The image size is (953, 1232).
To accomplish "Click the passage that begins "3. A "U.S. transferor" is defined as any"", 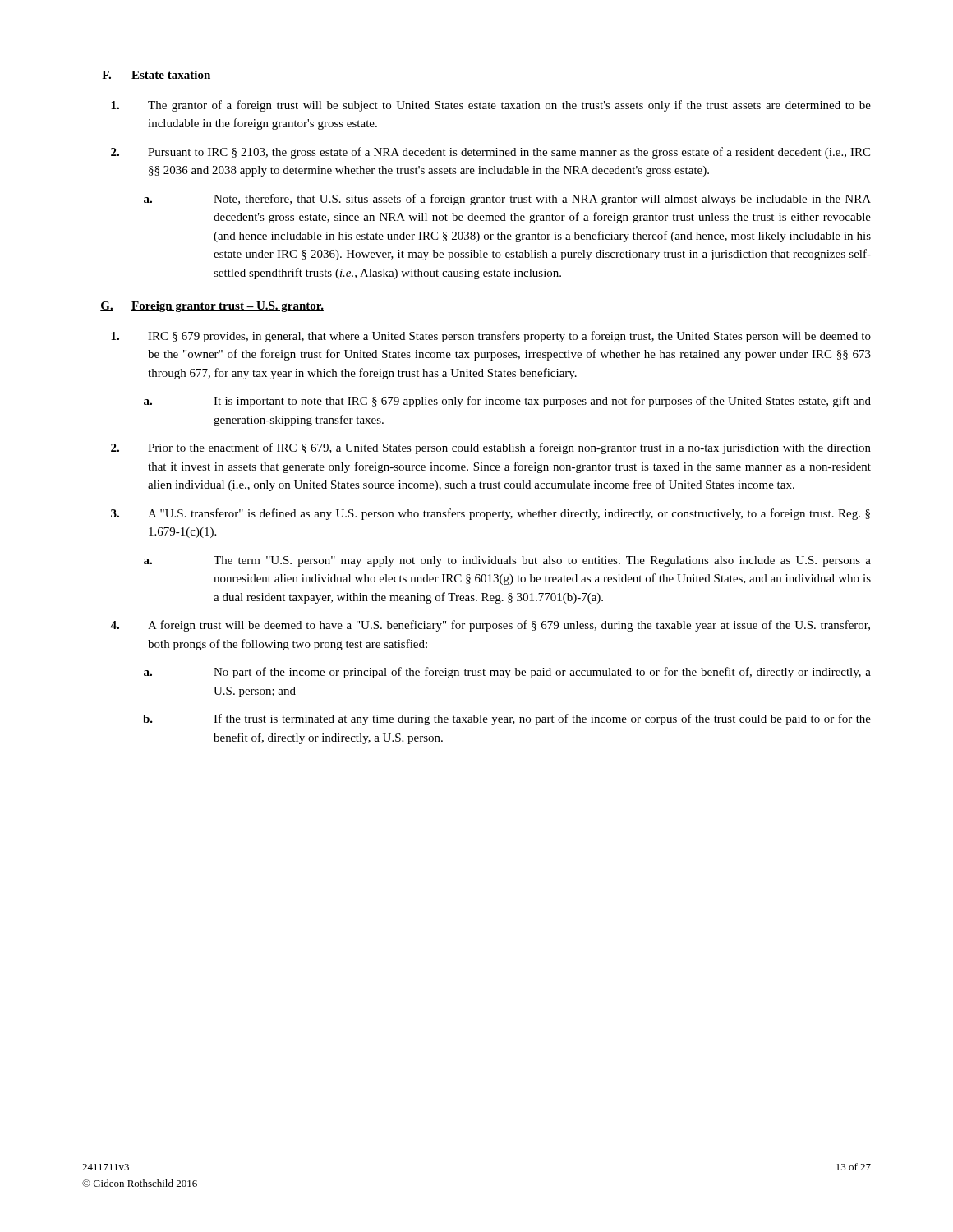I will pos(476,522).
